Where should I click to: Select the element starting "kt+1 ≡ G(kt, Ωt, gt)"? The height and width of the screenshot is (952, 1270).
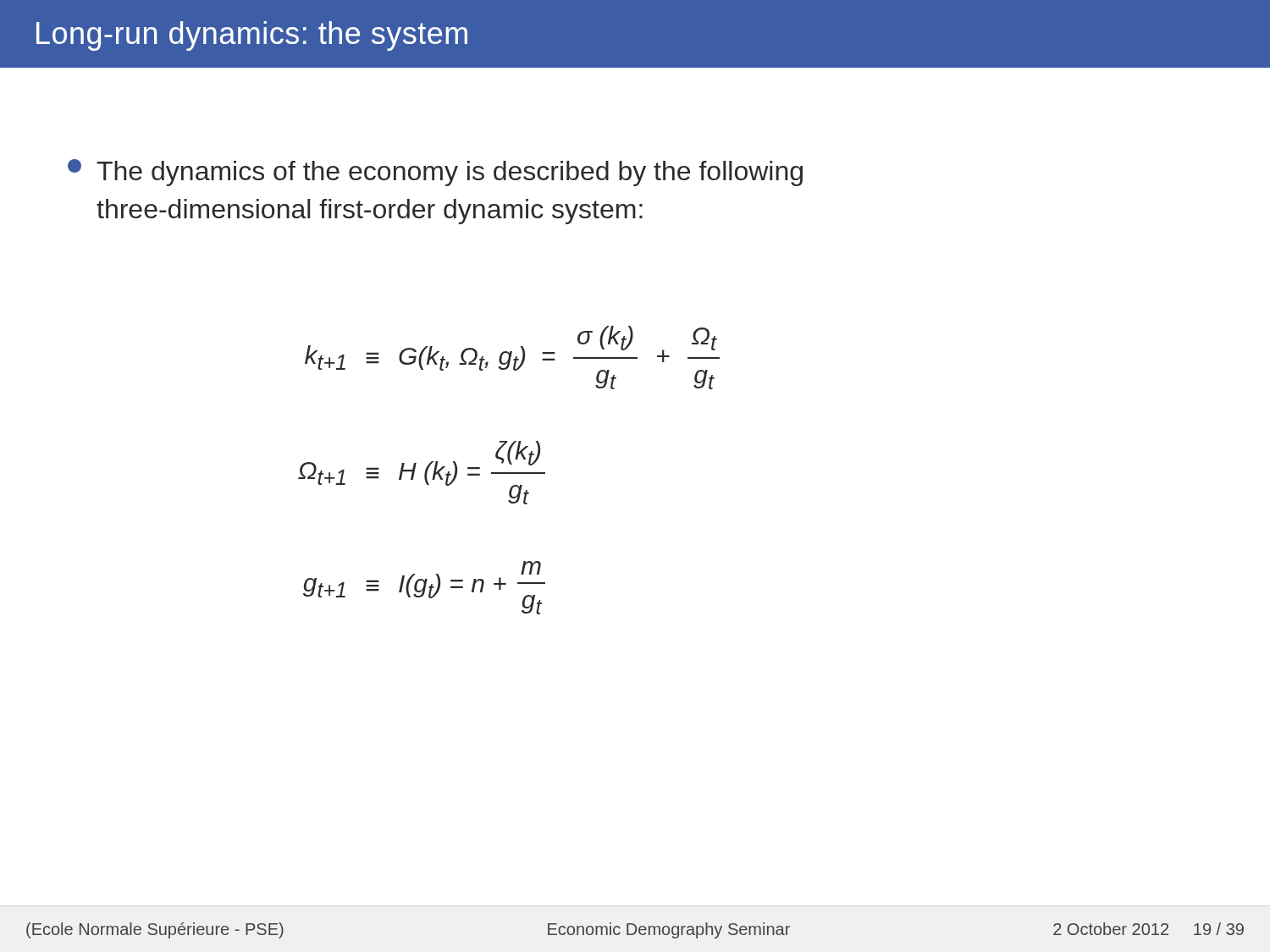480,358
